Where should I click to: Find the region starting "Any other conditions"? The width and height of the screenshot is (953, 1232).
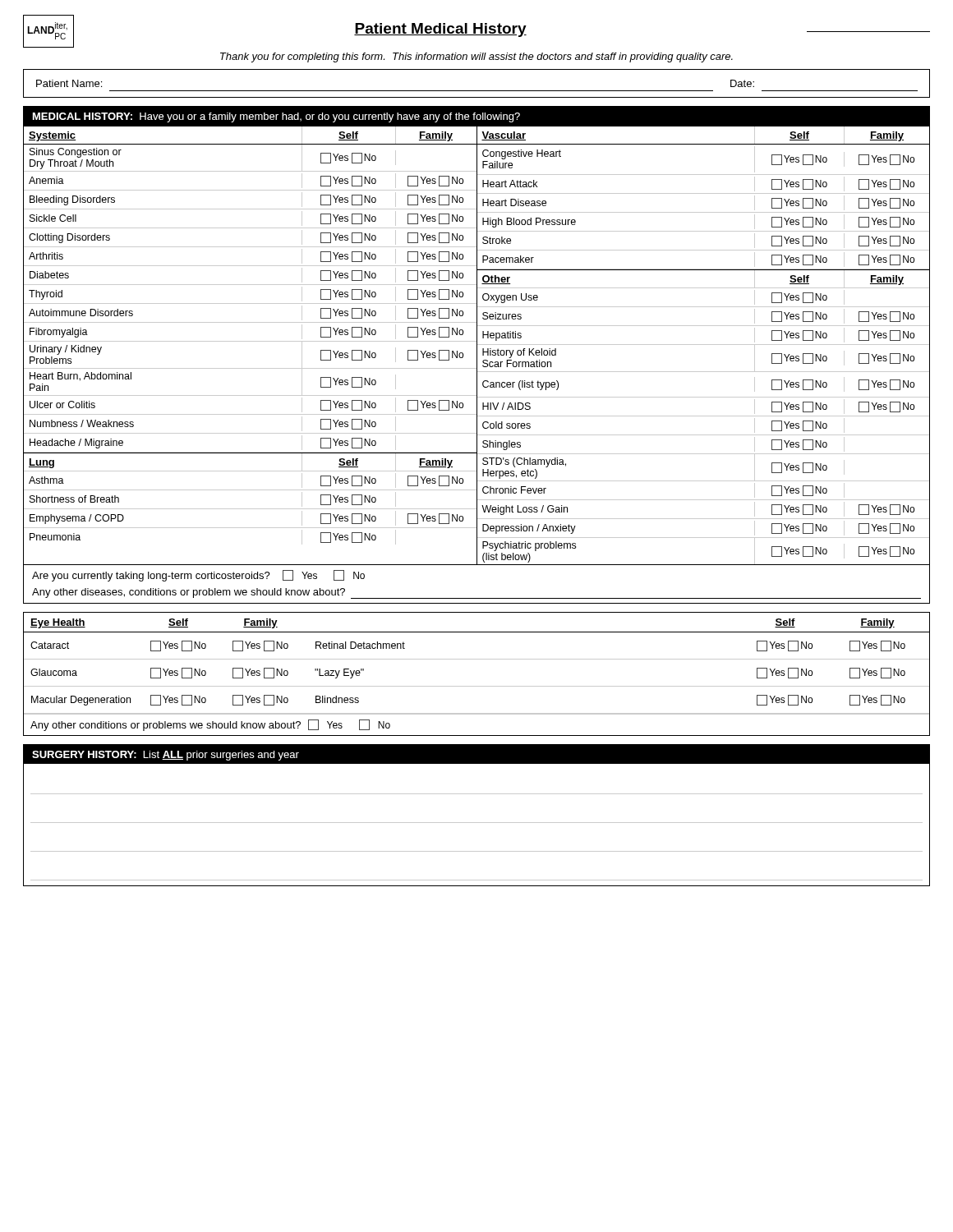pos(210,725)
